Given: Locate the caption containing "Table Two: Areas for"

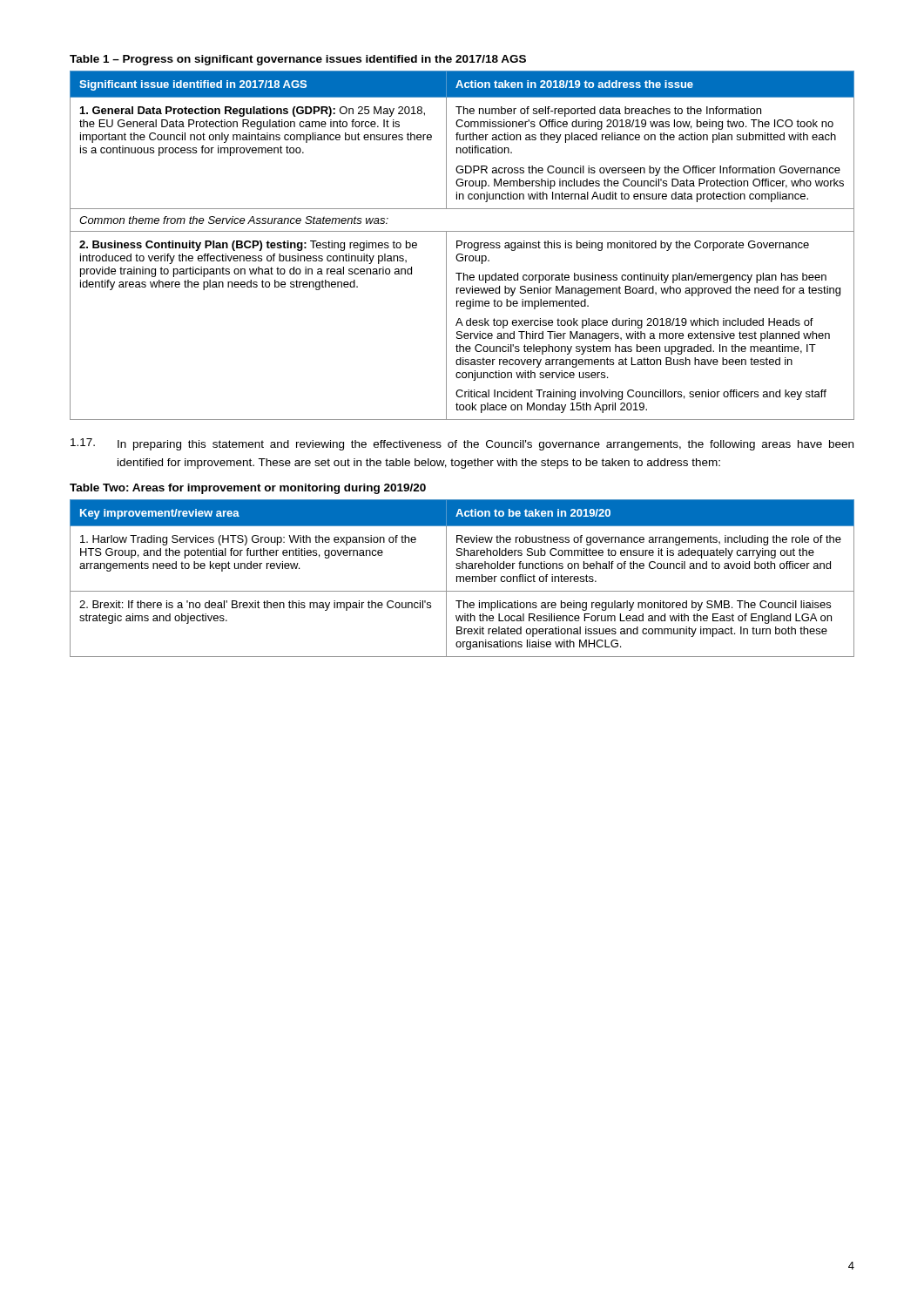Looking at the screenshot, I should coord(248,487).
